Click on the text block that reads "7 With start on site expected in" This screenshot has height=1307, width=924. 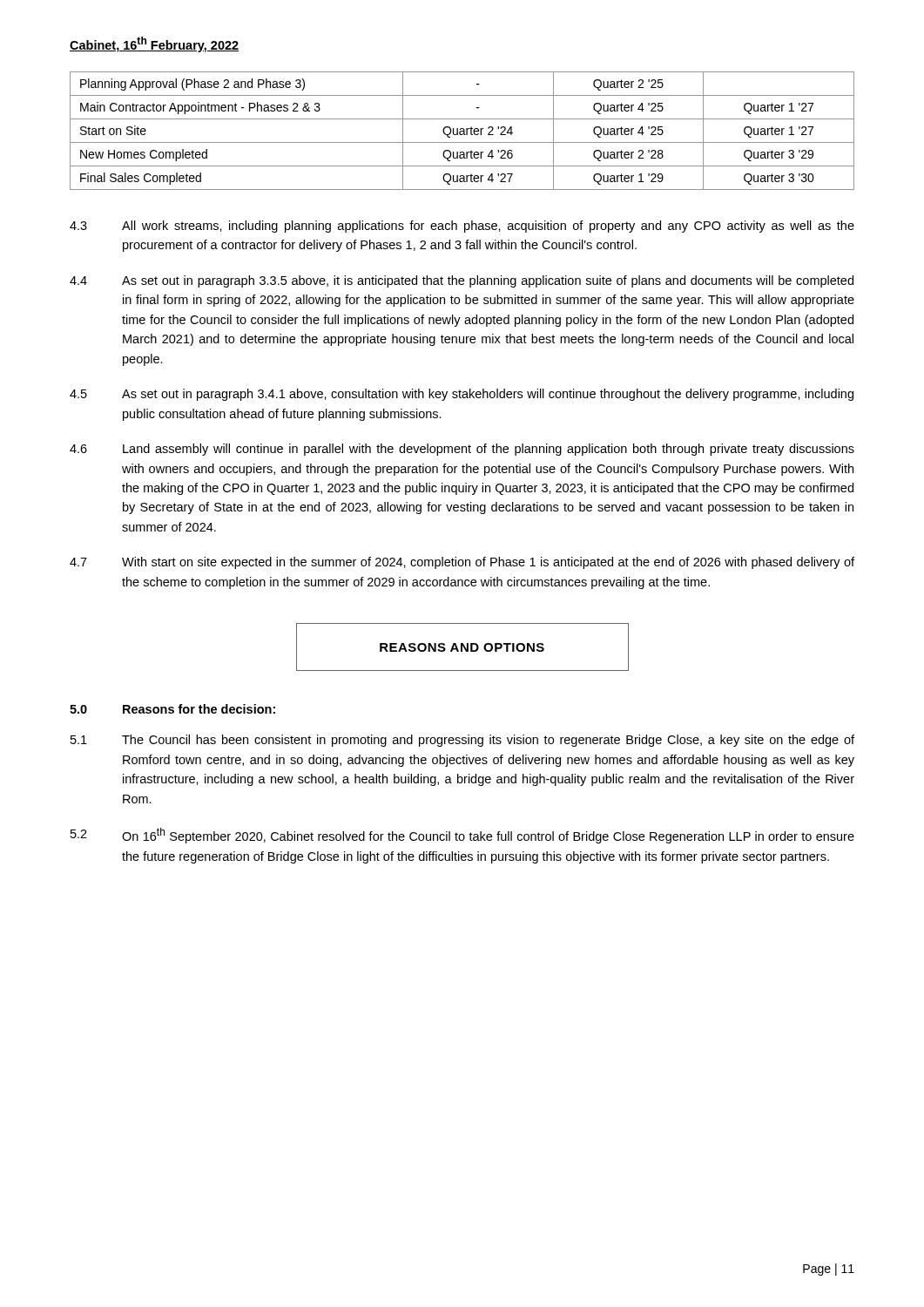[462, 572]
